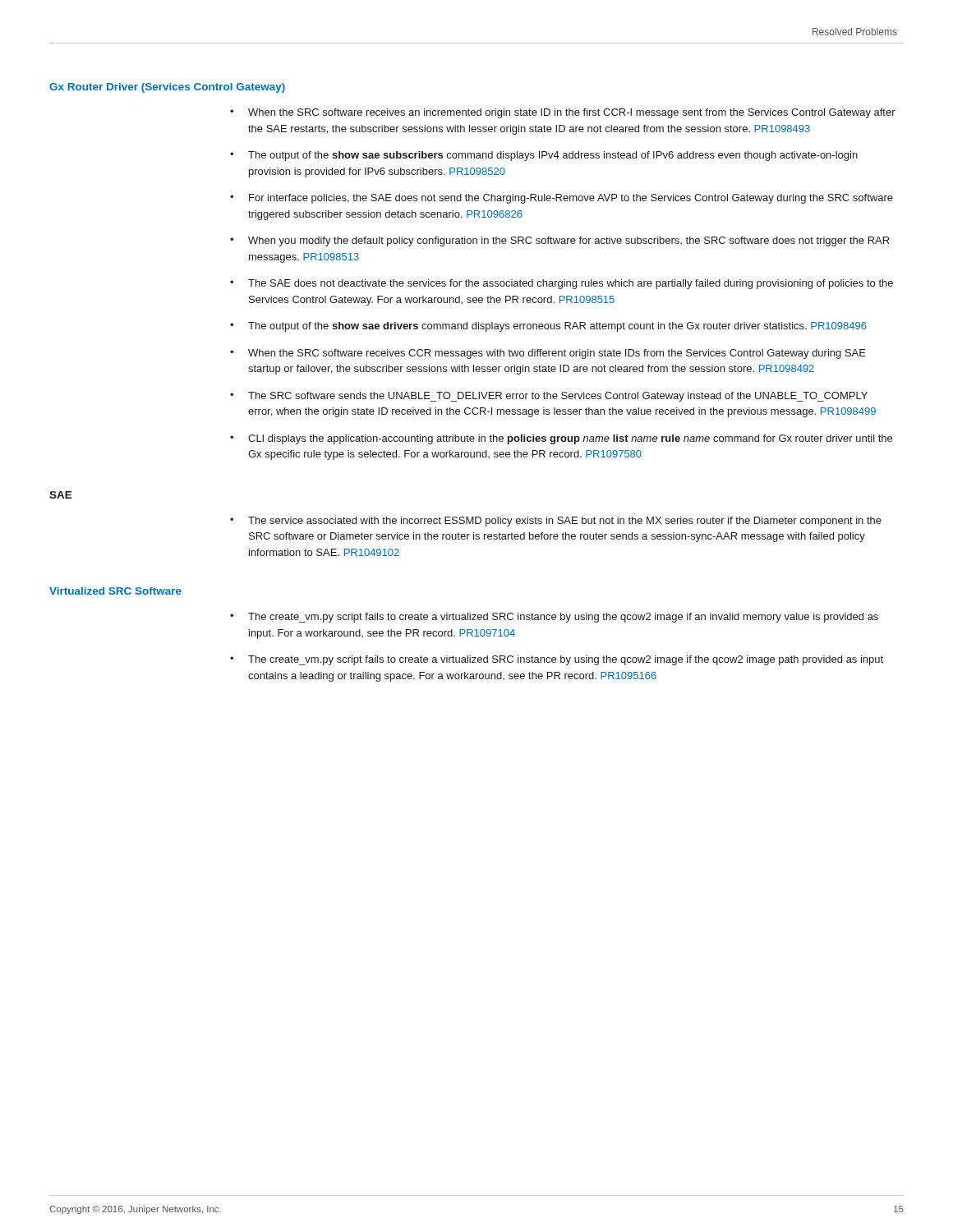Click the passage that begins "• CLI displays the application-accounting attribute in the"
Image resolution: width=953 pixels, height=1232 pixels.
pyautogui.click(x=563, y=446)
